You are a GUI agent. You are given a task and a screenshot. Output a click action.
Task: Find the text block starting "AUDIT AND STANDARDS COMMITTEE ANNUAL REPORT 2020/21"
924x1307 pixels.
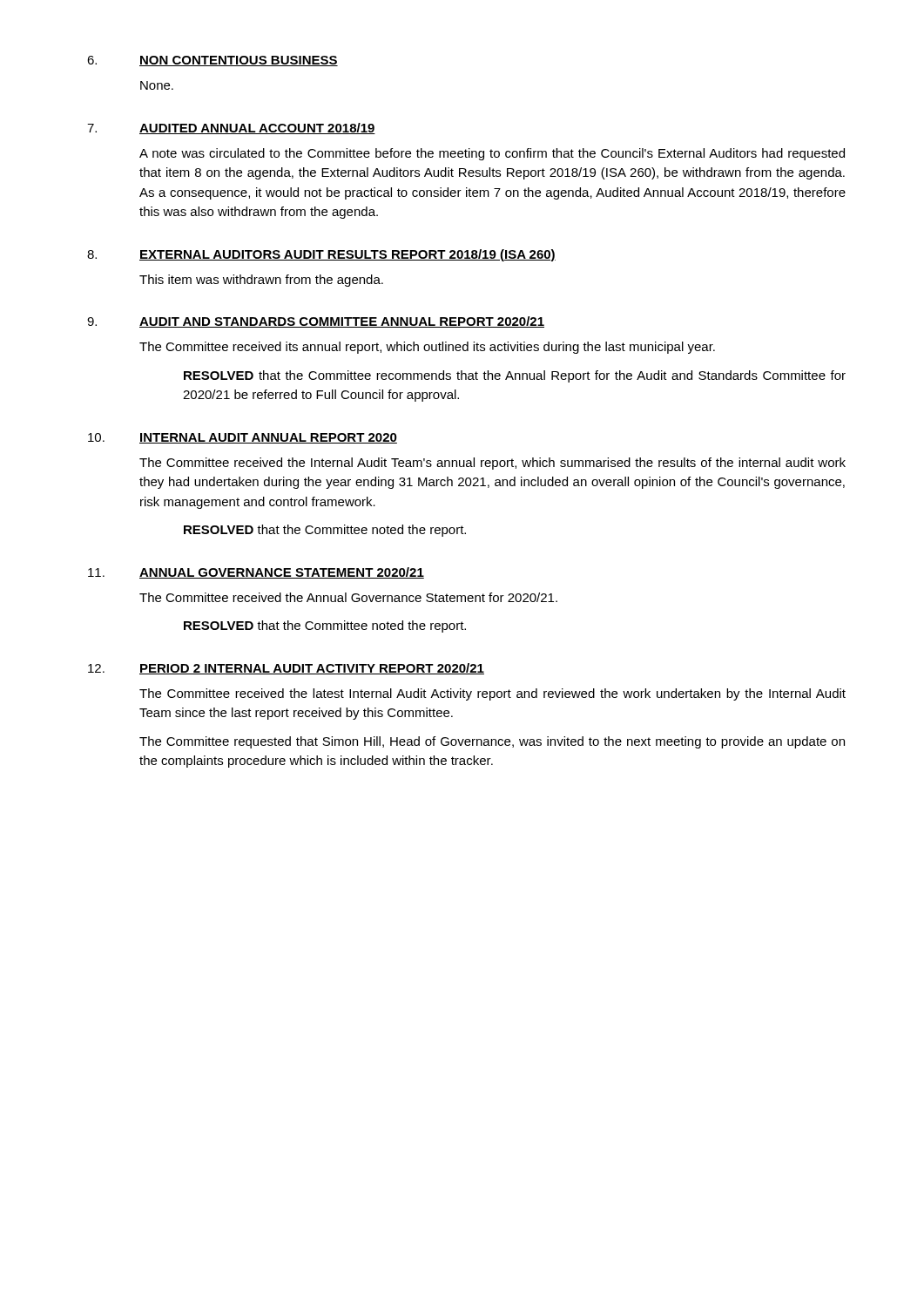click(x=342, y=321)
